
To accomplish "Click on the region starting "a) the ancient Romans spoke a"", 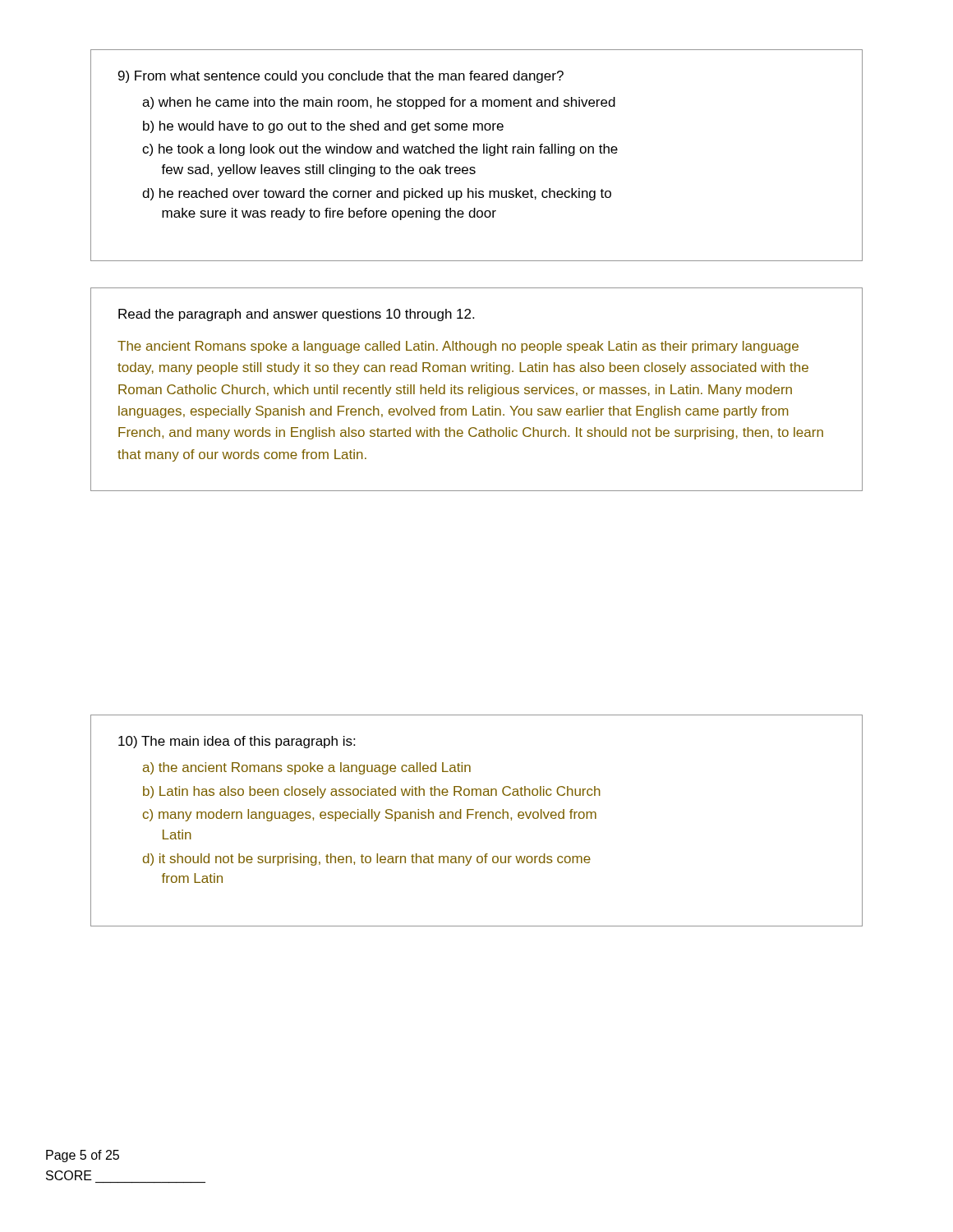I will click(307, 768).
